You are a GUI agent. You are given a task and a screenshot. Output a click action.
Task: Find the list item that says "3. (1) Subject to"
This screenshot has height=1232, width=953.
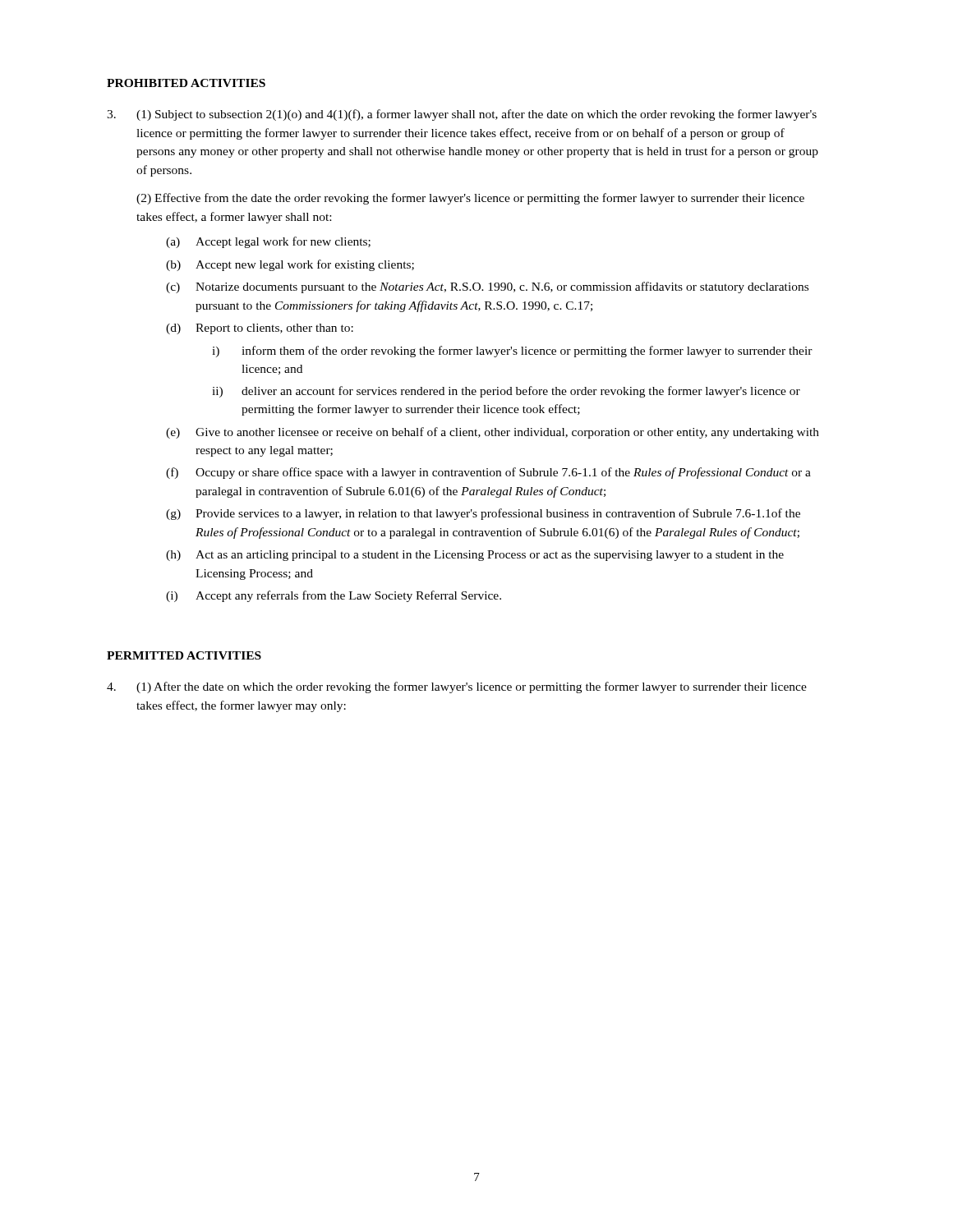464,142
